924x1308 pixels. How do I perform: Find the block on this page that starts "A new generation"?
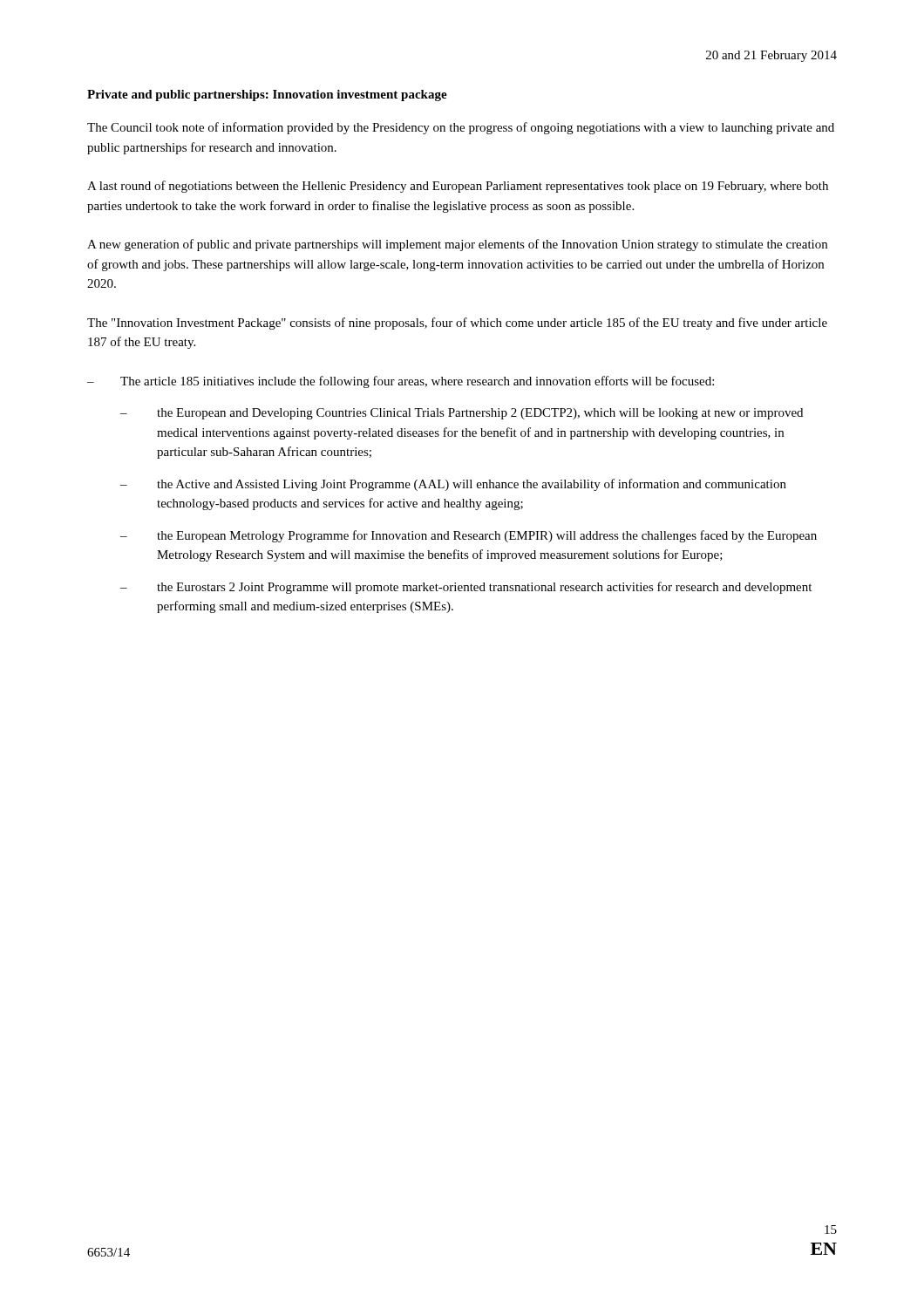(x=458, y=264)
